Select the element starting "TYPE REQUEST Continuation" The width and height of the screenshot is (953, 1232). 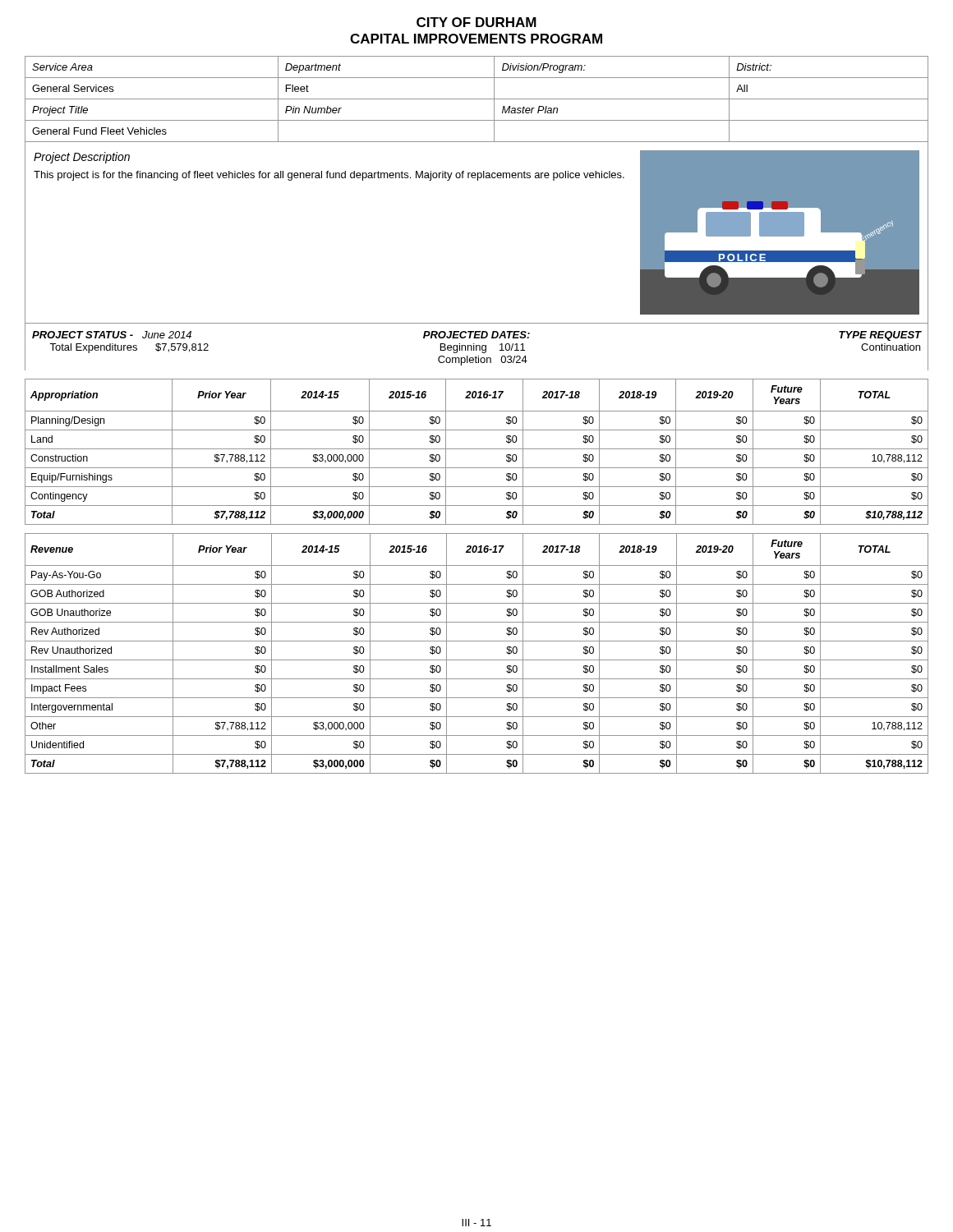[x=880, y=341]
